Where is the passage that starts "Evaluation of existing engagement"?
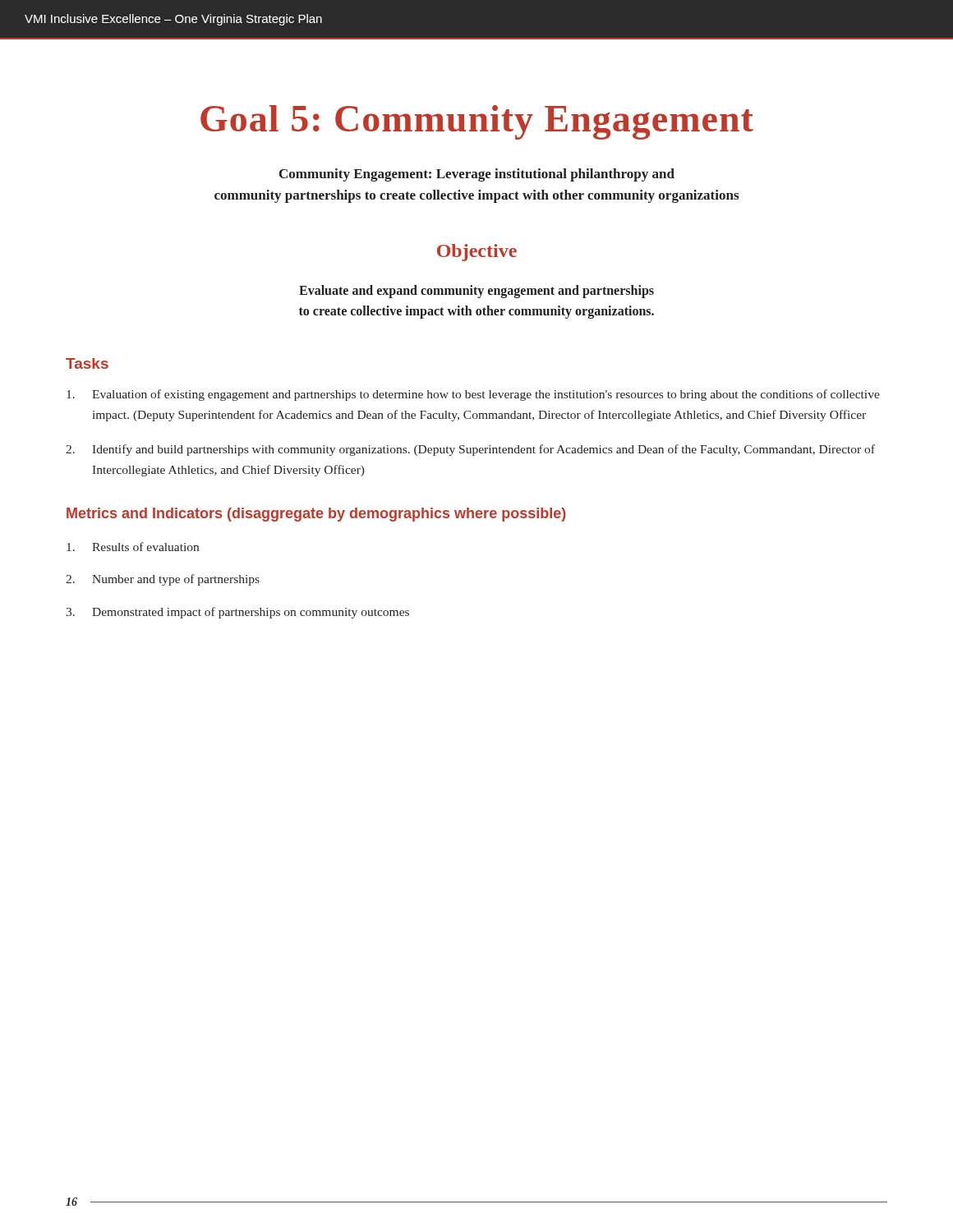 pyautogui.click(x=476, y=405)
